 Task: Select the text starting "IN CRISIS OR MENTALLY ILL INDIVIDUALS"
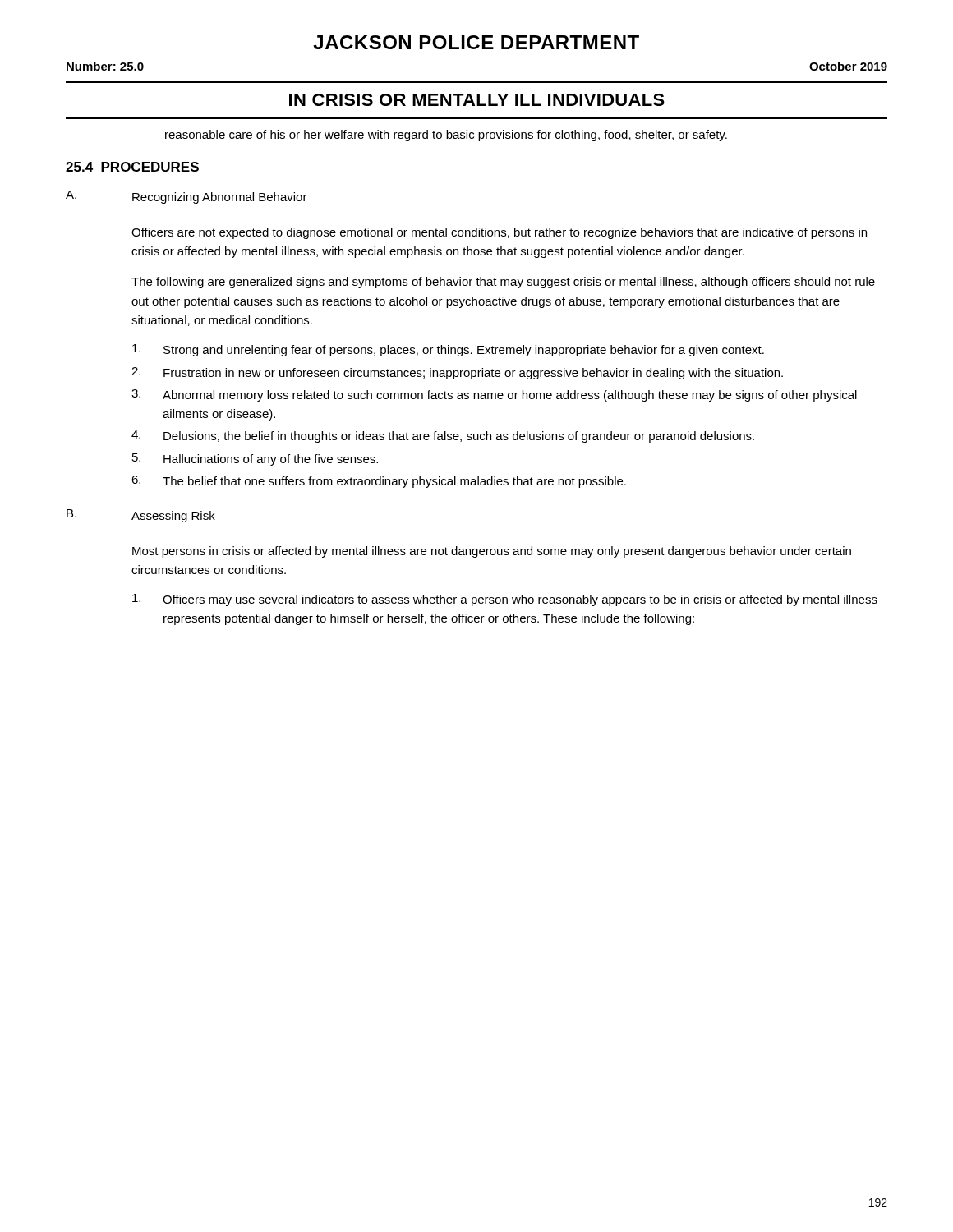tap(476, 100)
